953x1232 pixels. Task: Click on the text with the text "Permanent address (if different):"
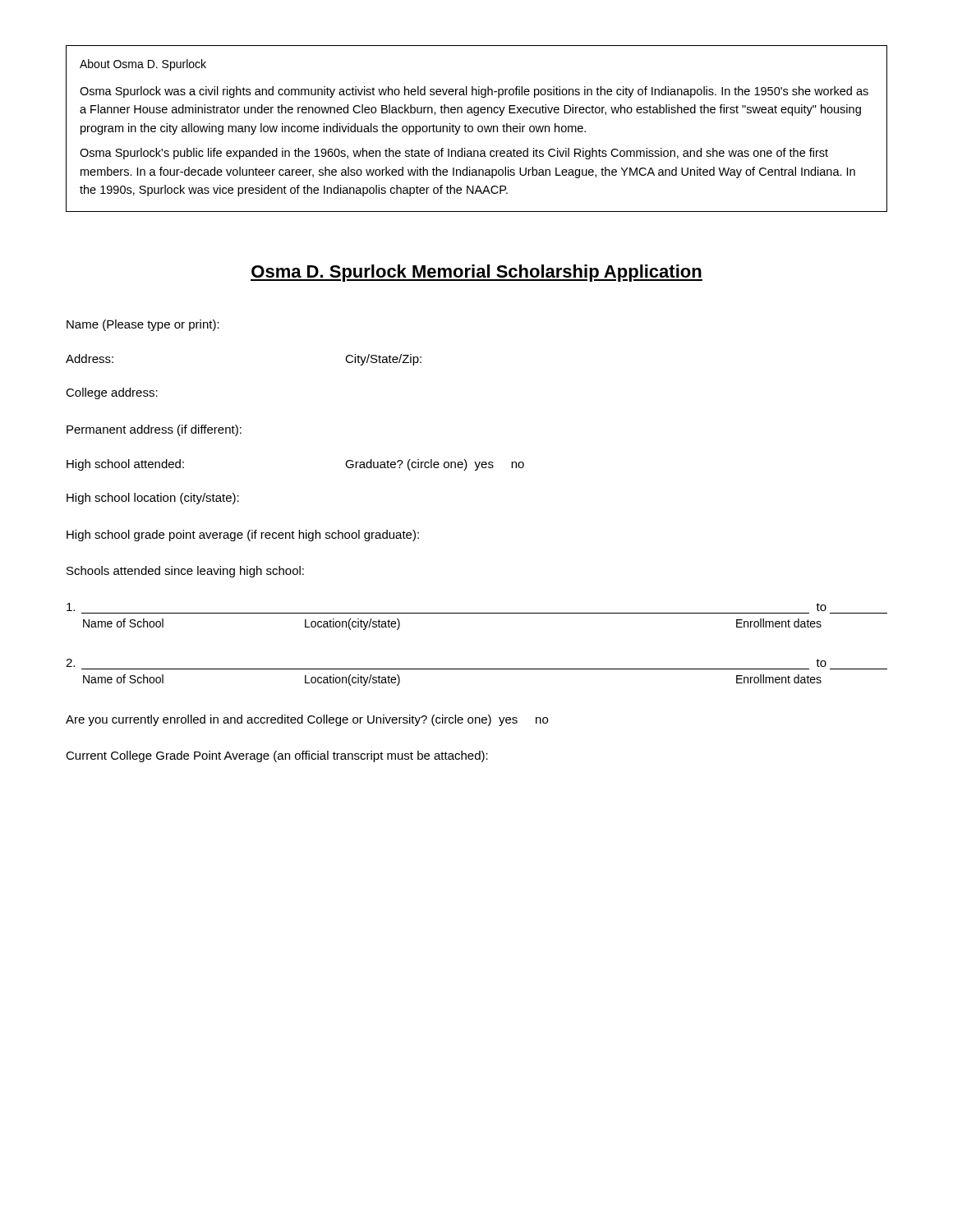(x=154, y=429)
